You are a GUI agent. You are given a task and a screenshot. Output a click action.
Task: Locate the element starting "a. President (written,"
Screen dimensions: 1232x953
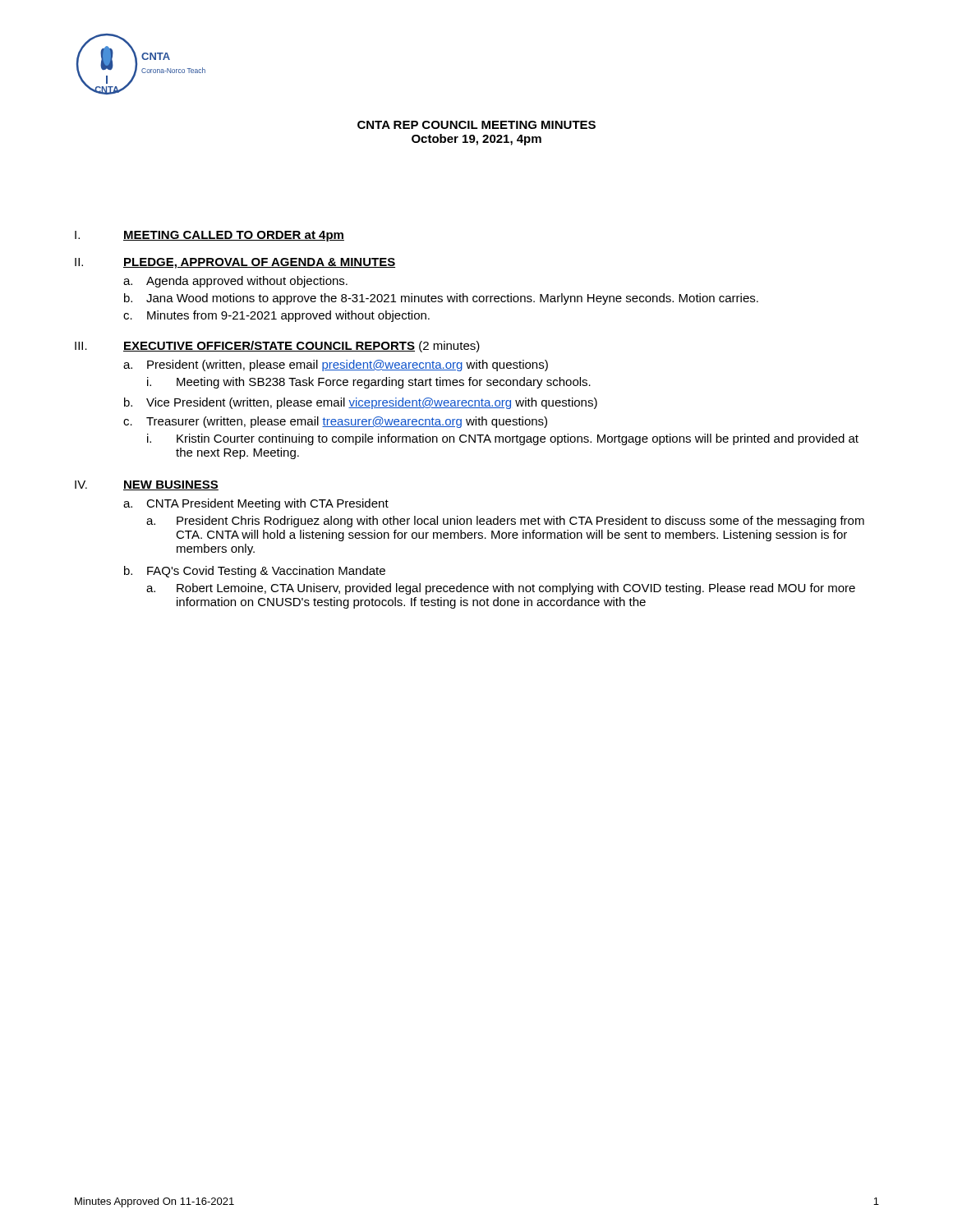(x=501, y=374)
